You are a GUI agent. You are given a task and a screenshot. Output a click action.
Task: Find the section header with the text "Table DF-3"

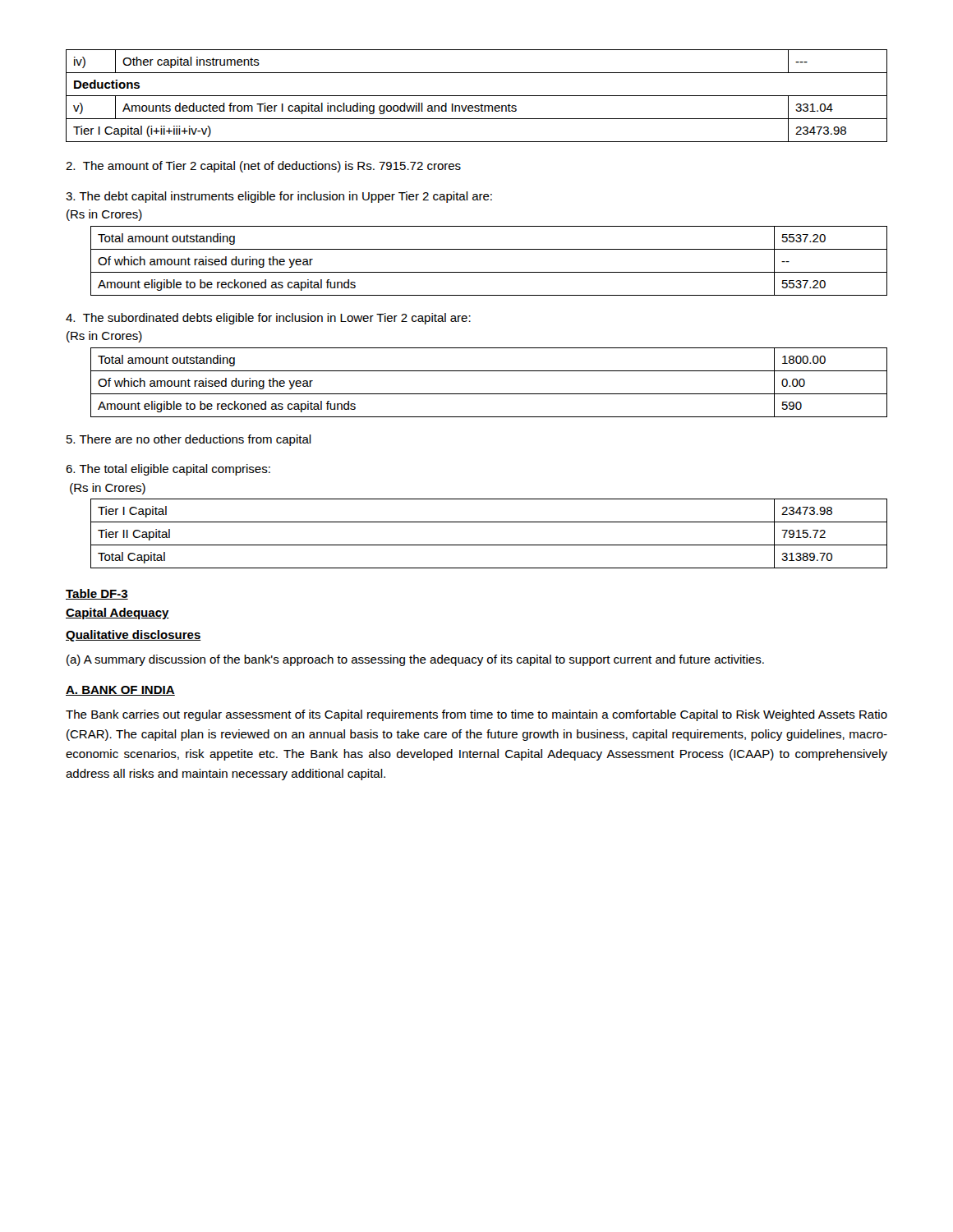click(97, 593)
